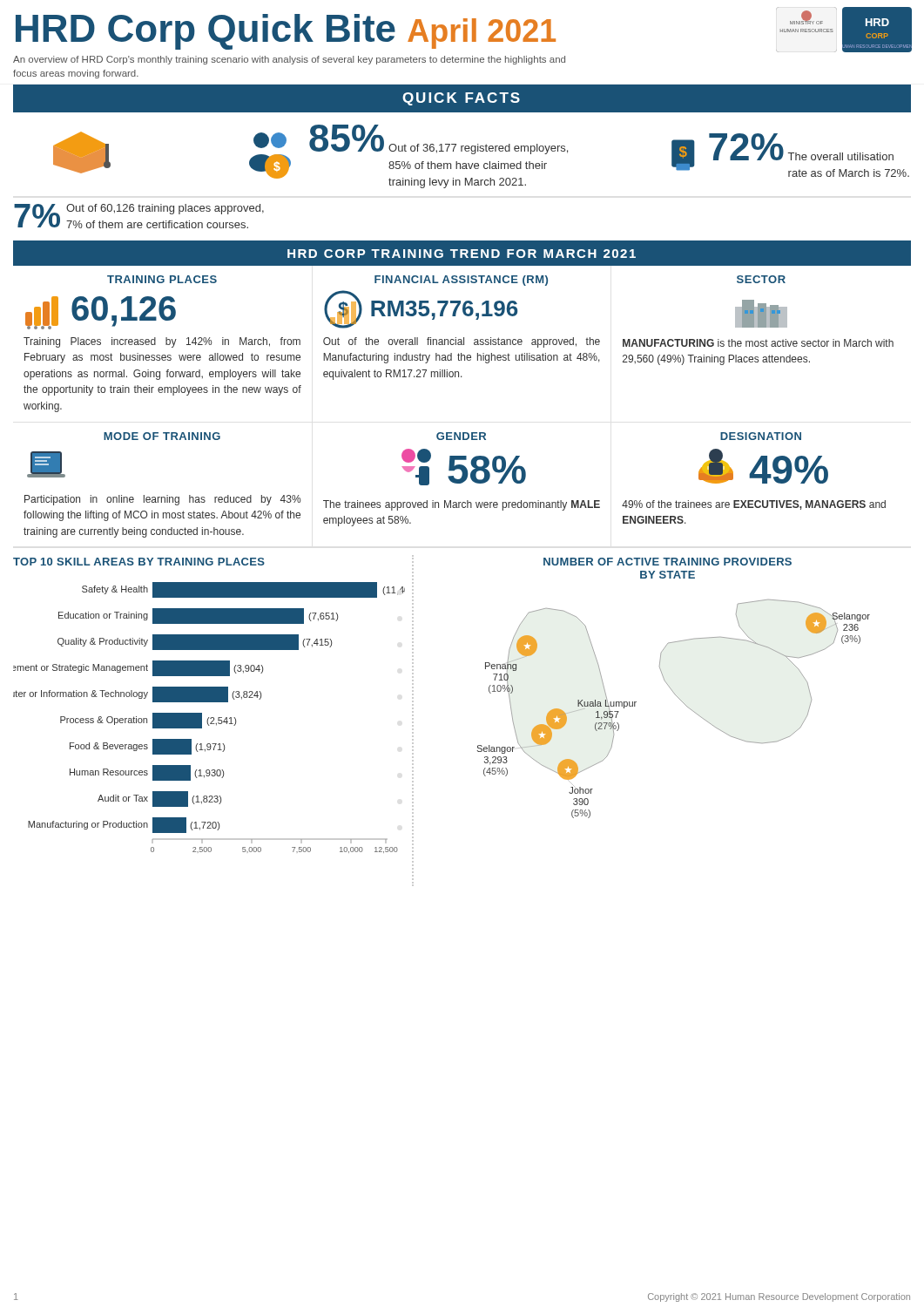The image size is (924, 1307).
Task: Point to the passage starting "GENDER 58% The trainees approved"
Action: 461,479
